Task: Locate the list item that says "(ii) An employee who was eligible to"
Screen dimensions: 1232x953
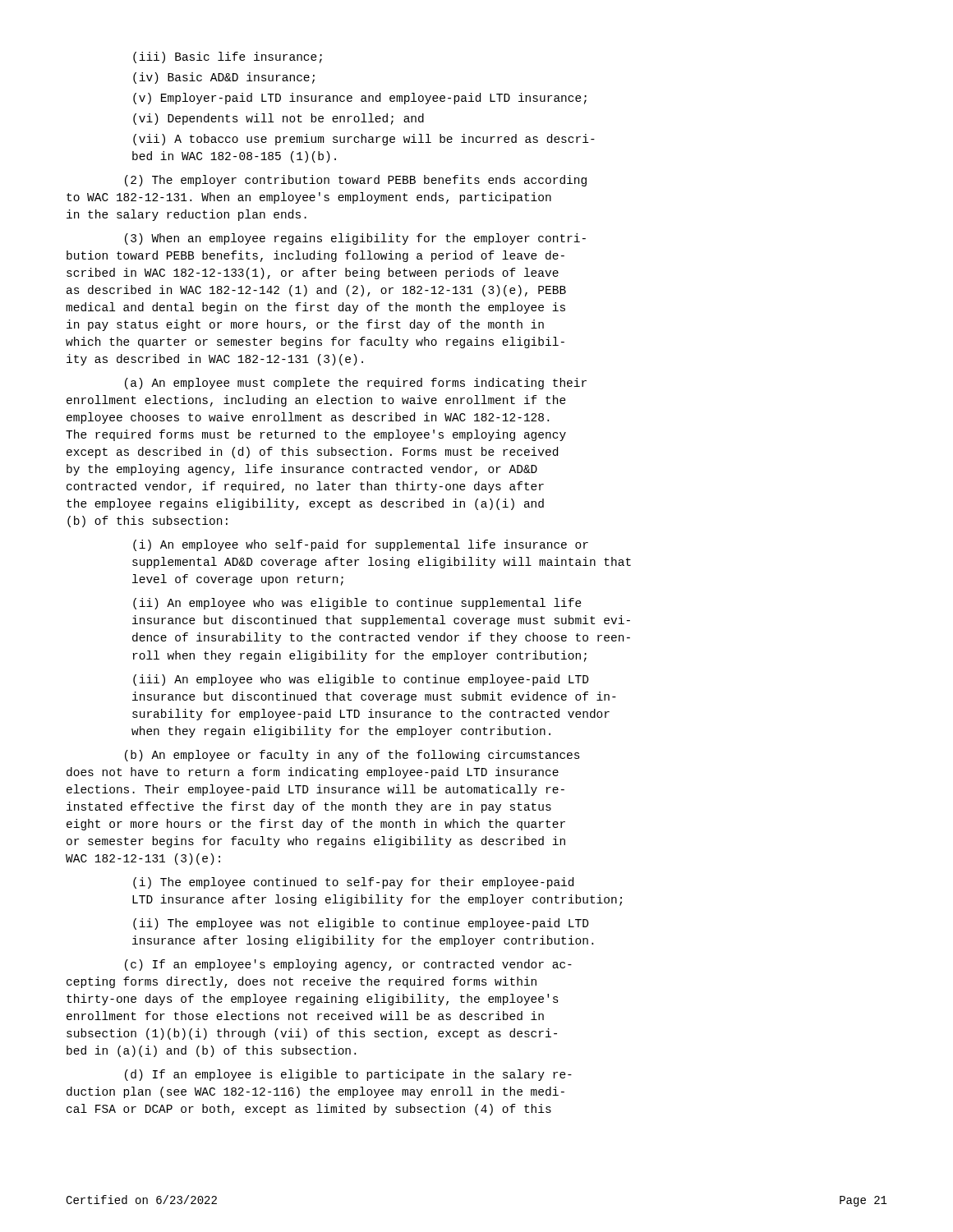Action: click(x=509, y=630)
